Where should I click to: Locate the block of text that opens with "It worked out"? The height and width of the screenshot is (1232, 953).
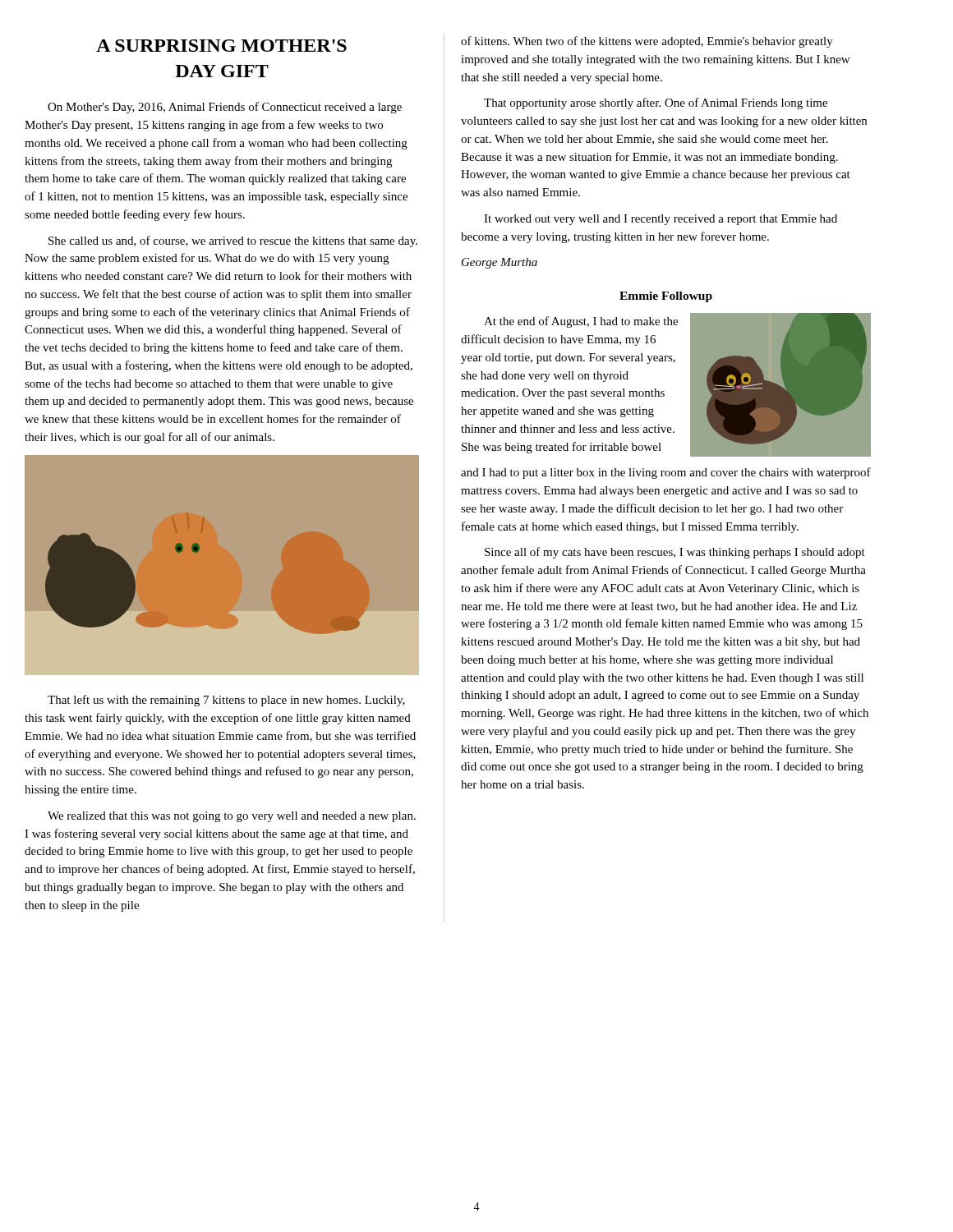[666, 228]
